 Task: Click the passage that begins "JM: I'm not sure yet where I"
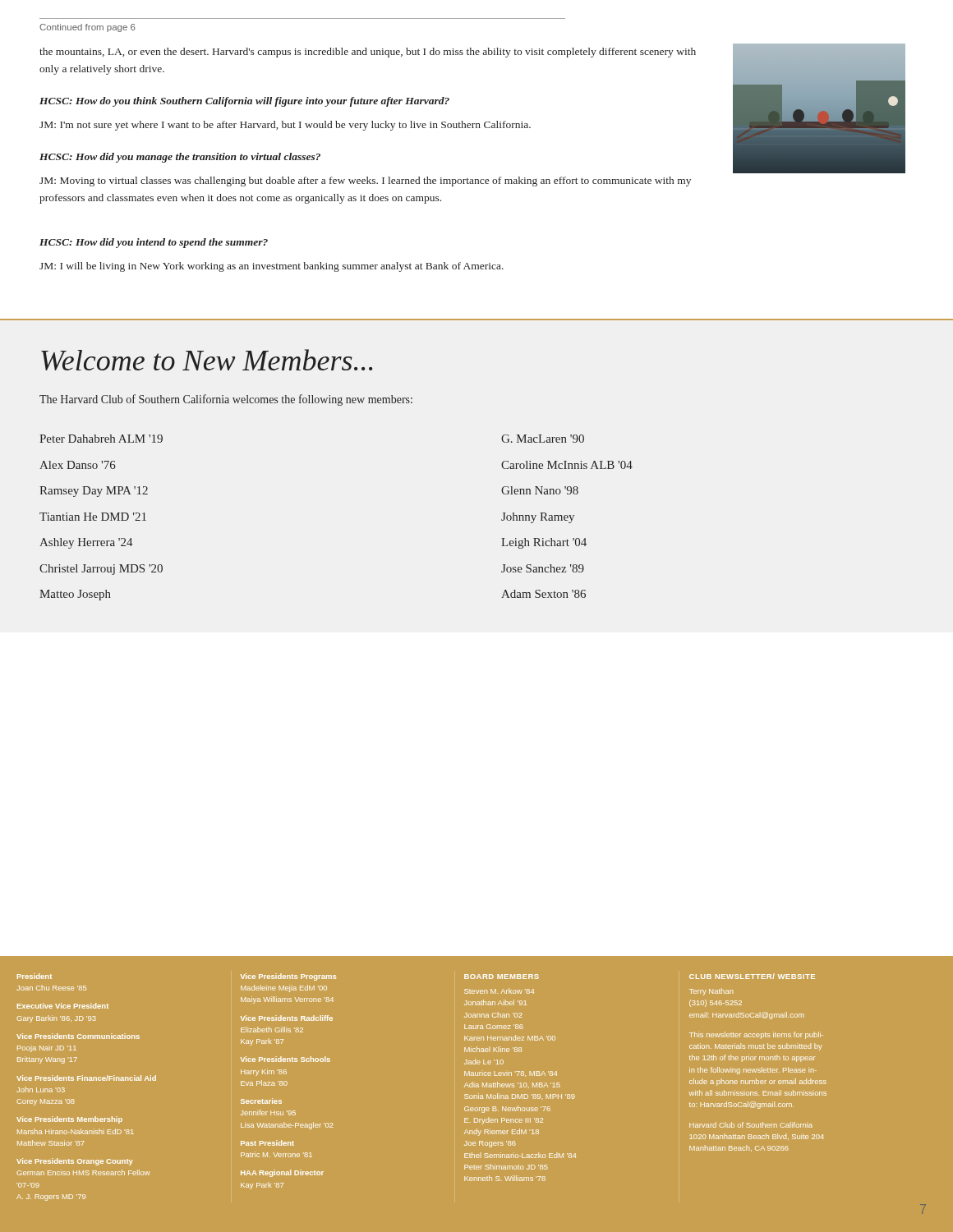285,124
